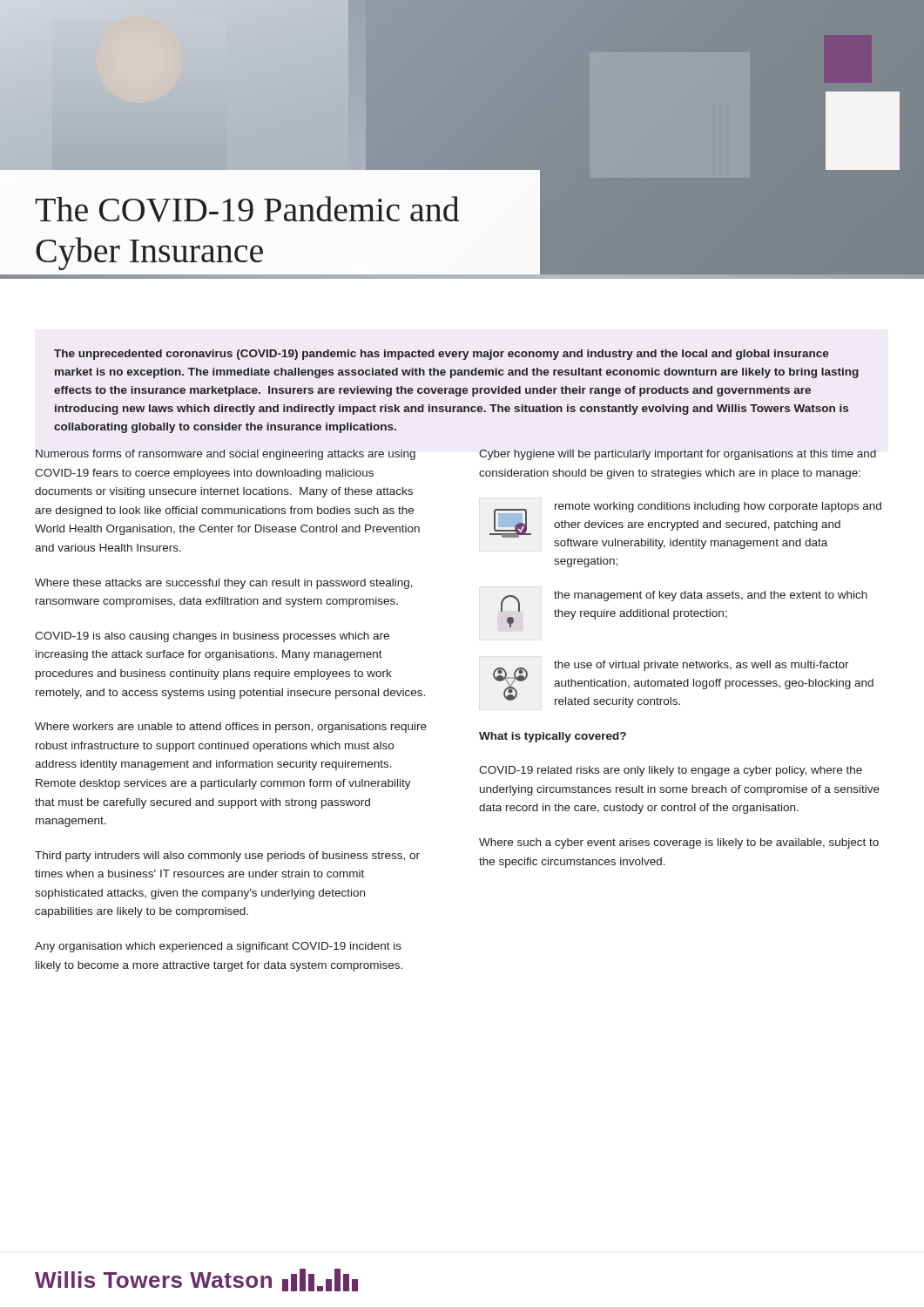The image size is (924, 1307).
Task: Where is the passage that starts "Where such a"?
Action: coord(684,852)
